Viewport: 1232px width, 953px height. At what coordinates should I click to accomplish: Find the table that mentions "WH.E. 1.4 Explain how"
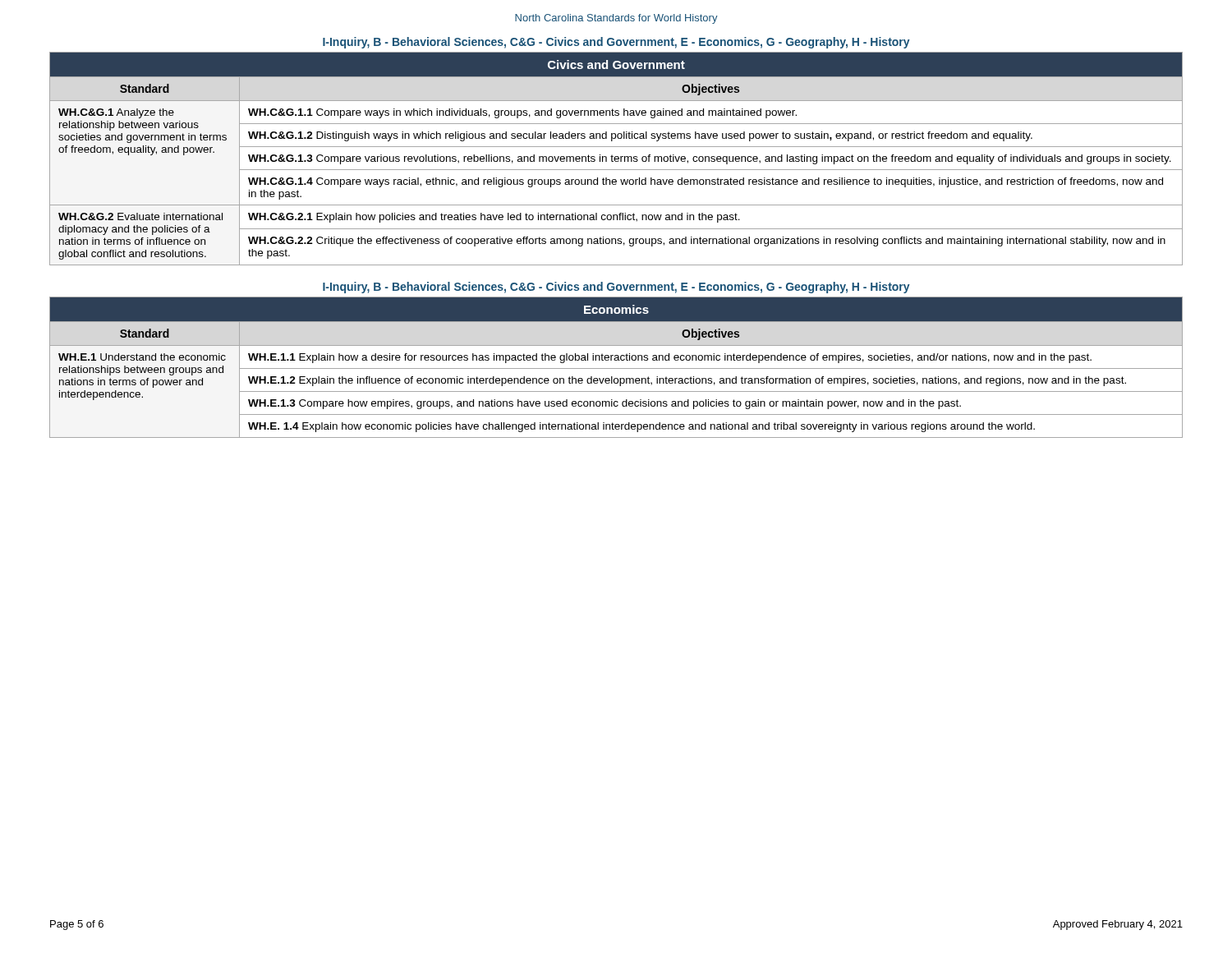coord(616,367)
